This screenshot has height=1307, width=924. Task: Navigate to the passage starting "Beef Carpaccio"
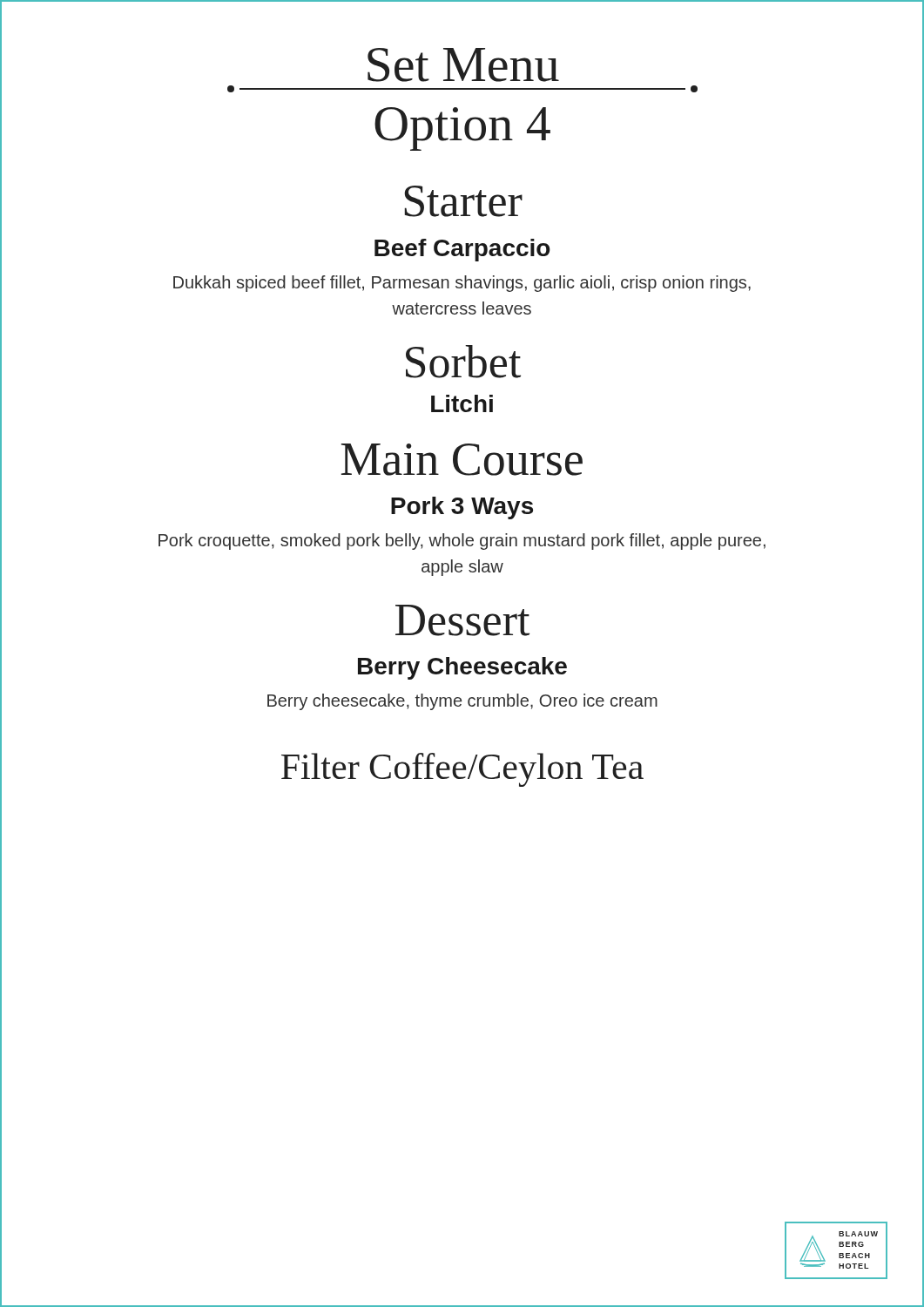click(462, 248)
